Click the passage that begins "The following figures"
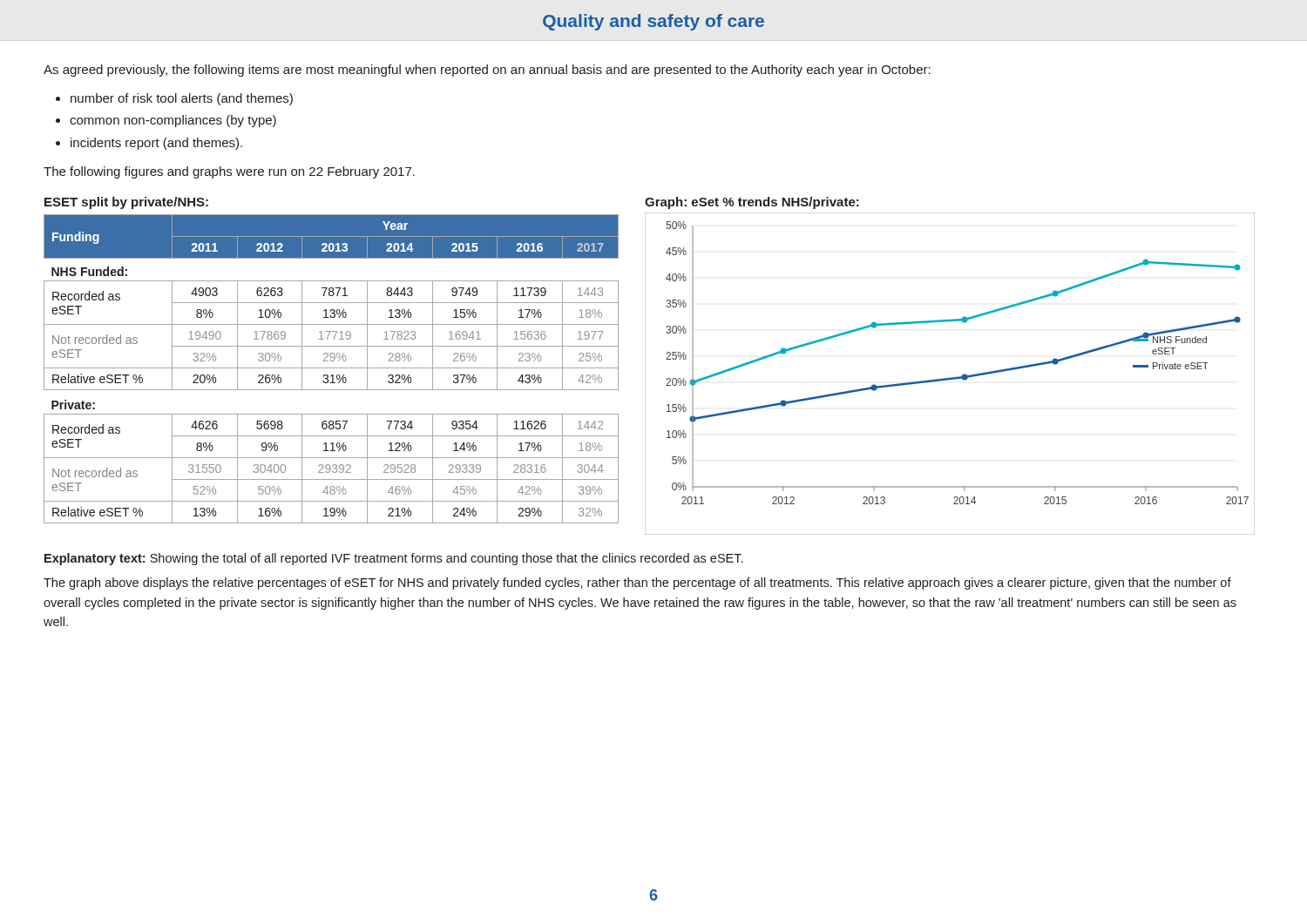Image resolution: width=1307 pixels, height=924 pixels. (230, 171)
